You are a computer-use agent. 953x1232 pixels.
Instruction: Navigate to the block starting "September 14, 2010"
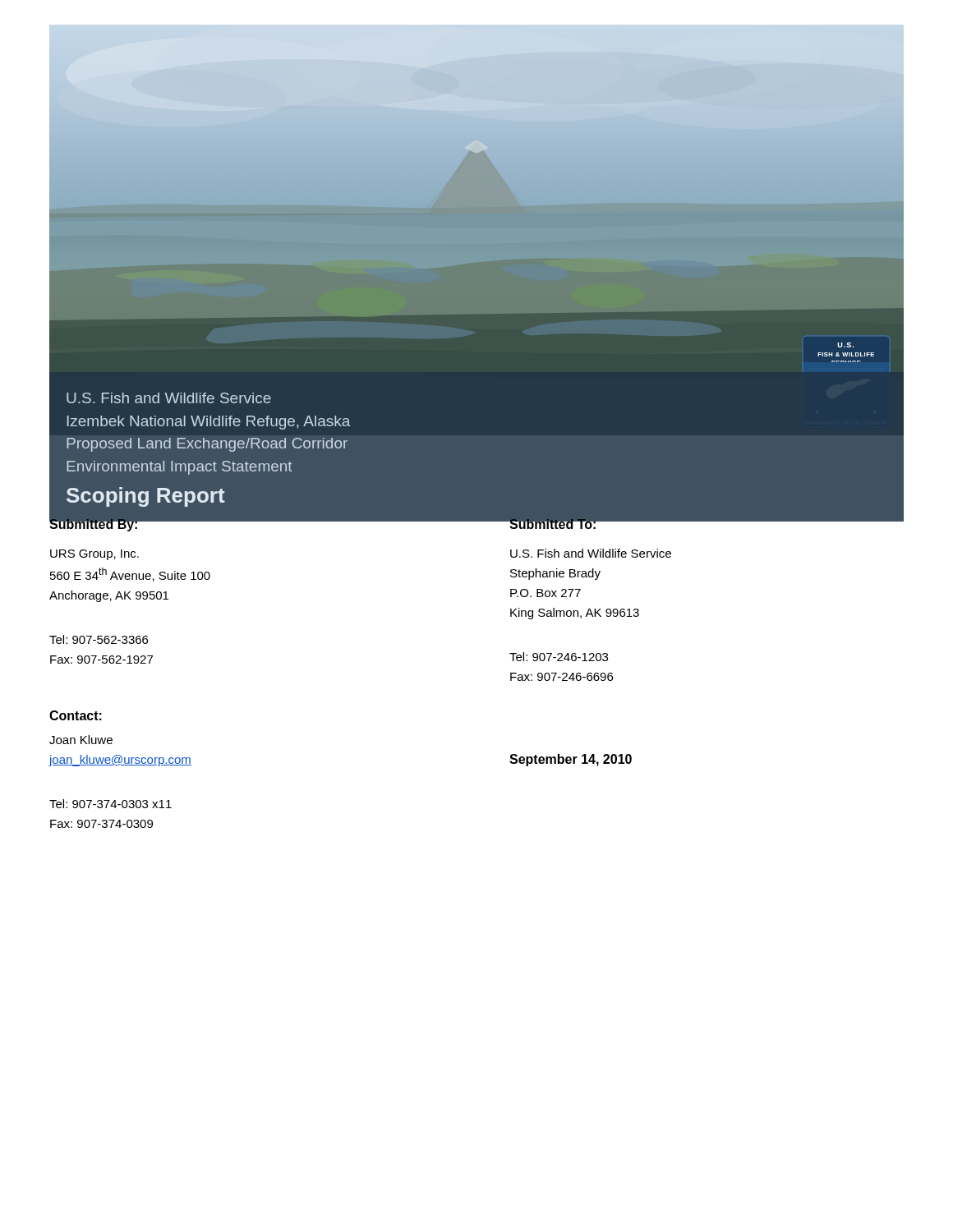571,759
